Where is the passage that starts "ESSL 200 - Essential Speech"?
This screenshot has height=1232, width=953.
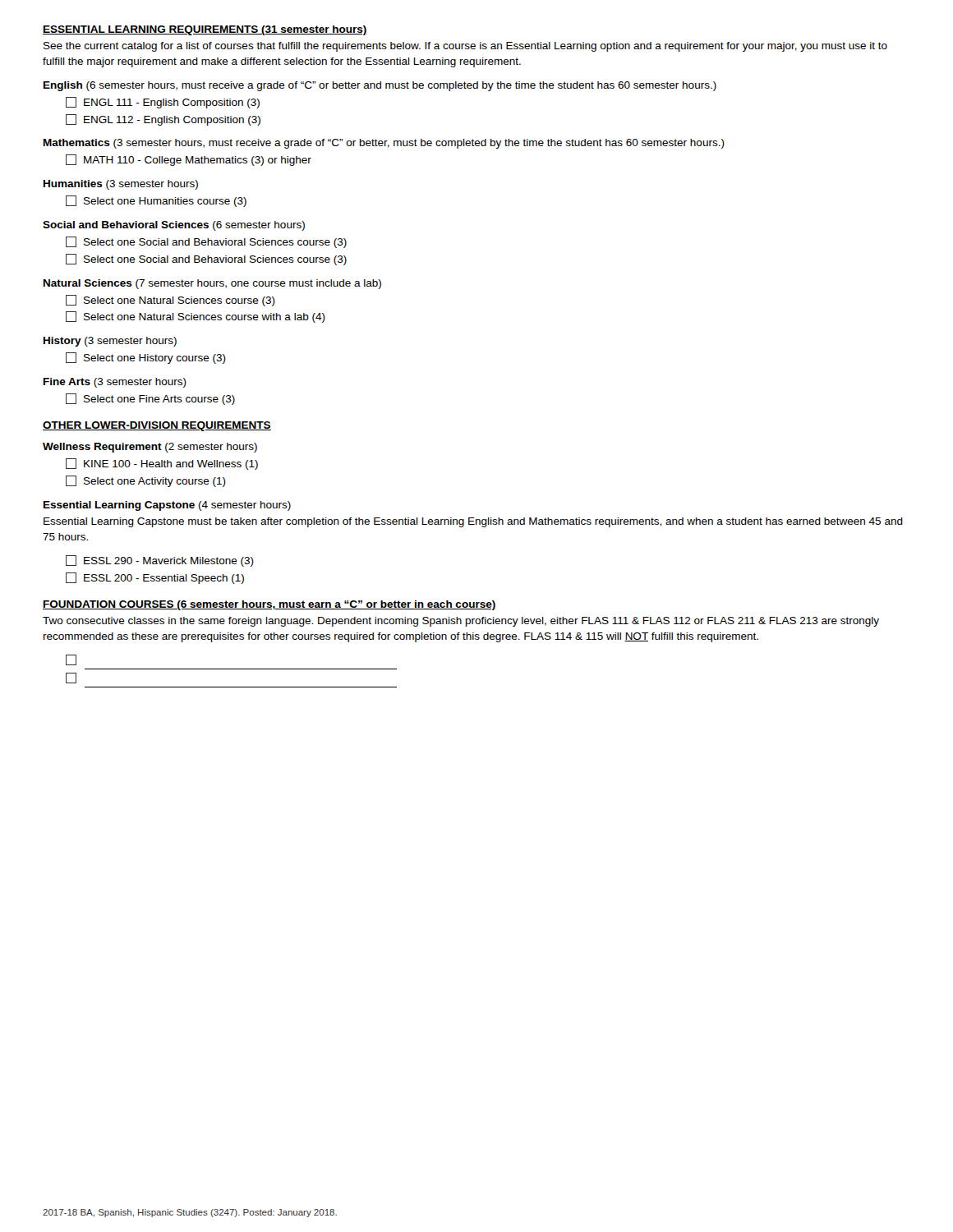(155, 578)
